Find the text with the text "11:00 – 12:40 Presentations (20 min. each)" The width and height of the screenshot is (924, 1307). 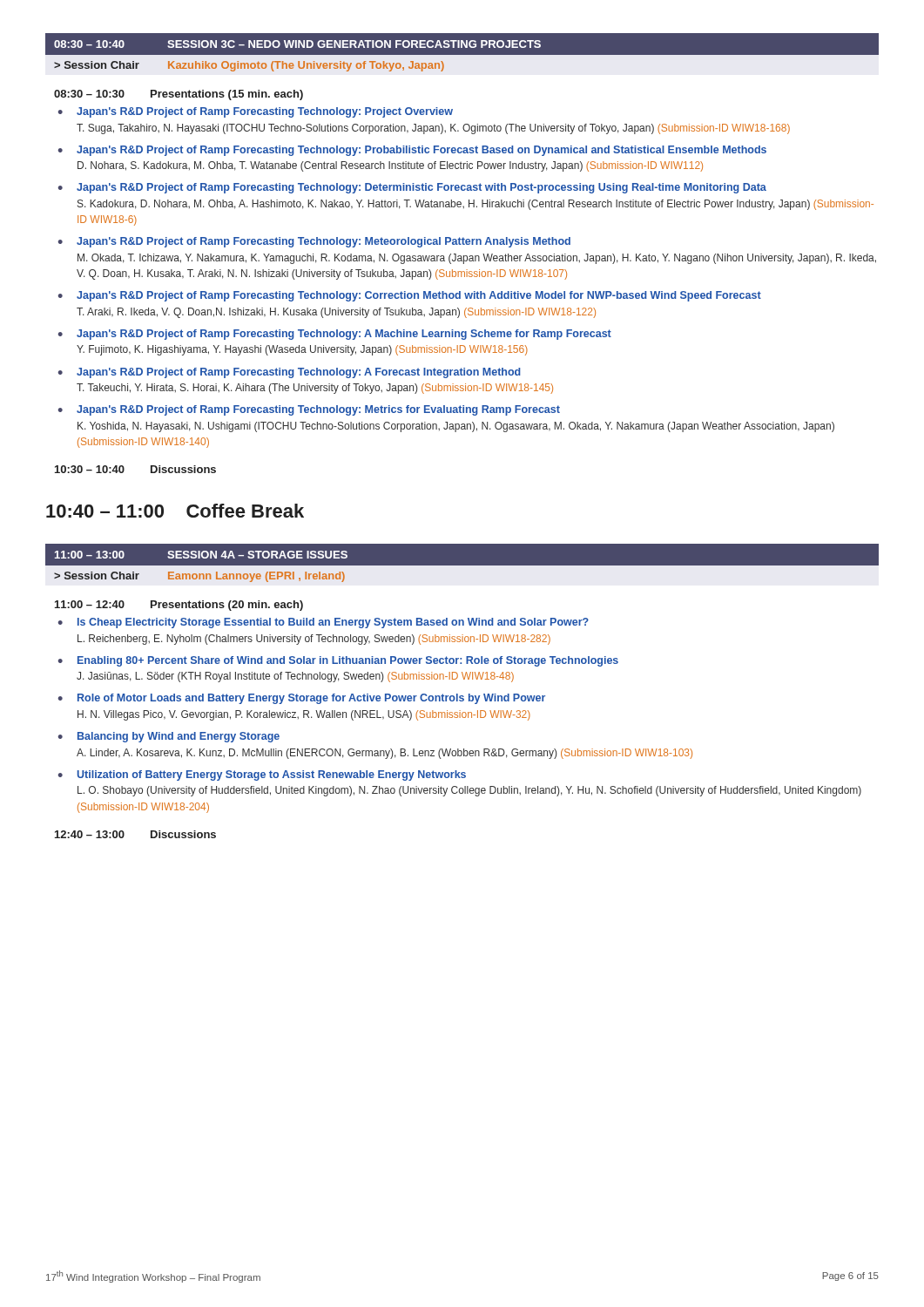[174, 604]
